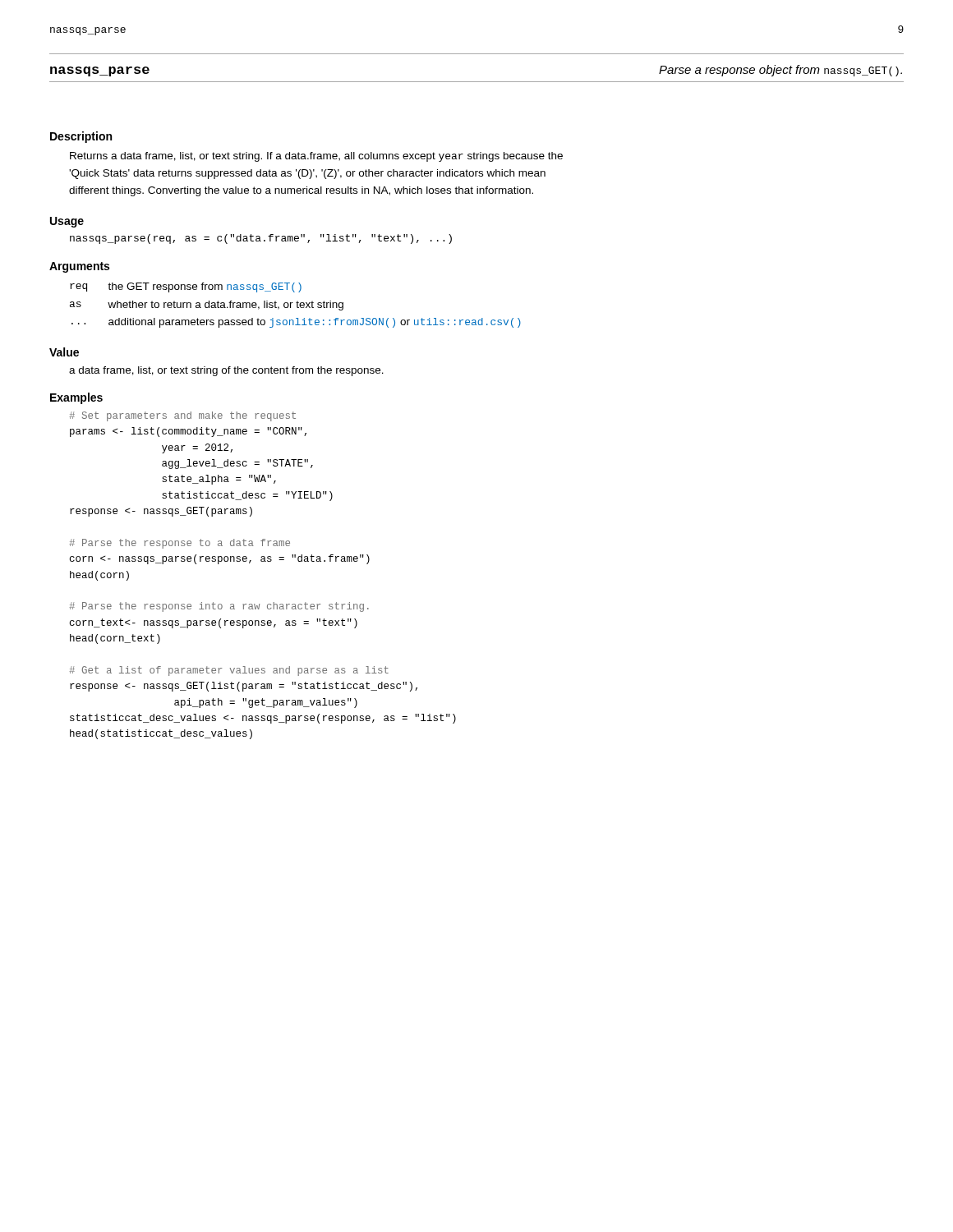Click the passage that begins "nassqs_parse(req, as = c("data.frame", "list","

click(261, 239)
